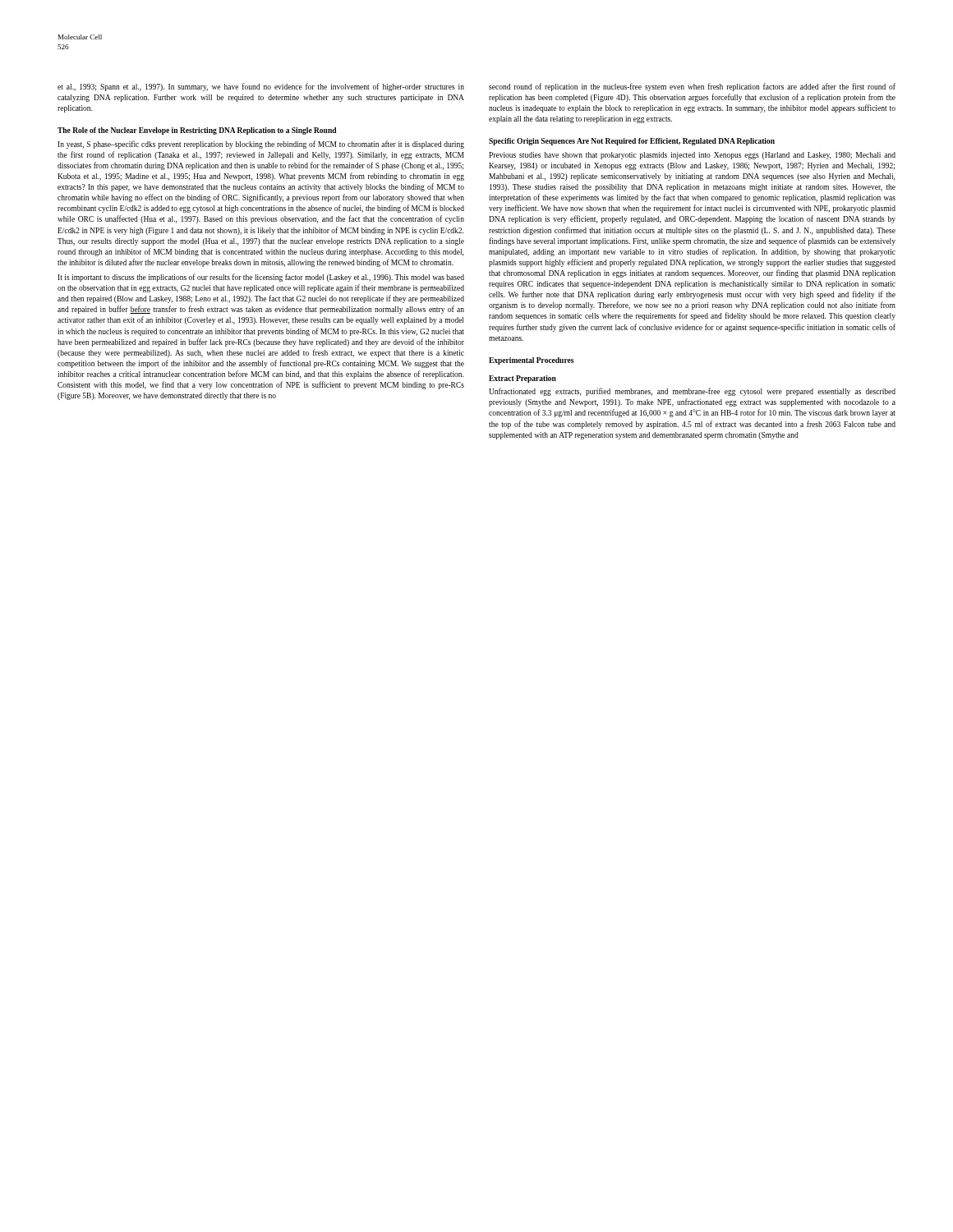Viewport: 953px width, 1232px height.
Task: Locate the text starting "It is important to discuss"
Action: 261,337
